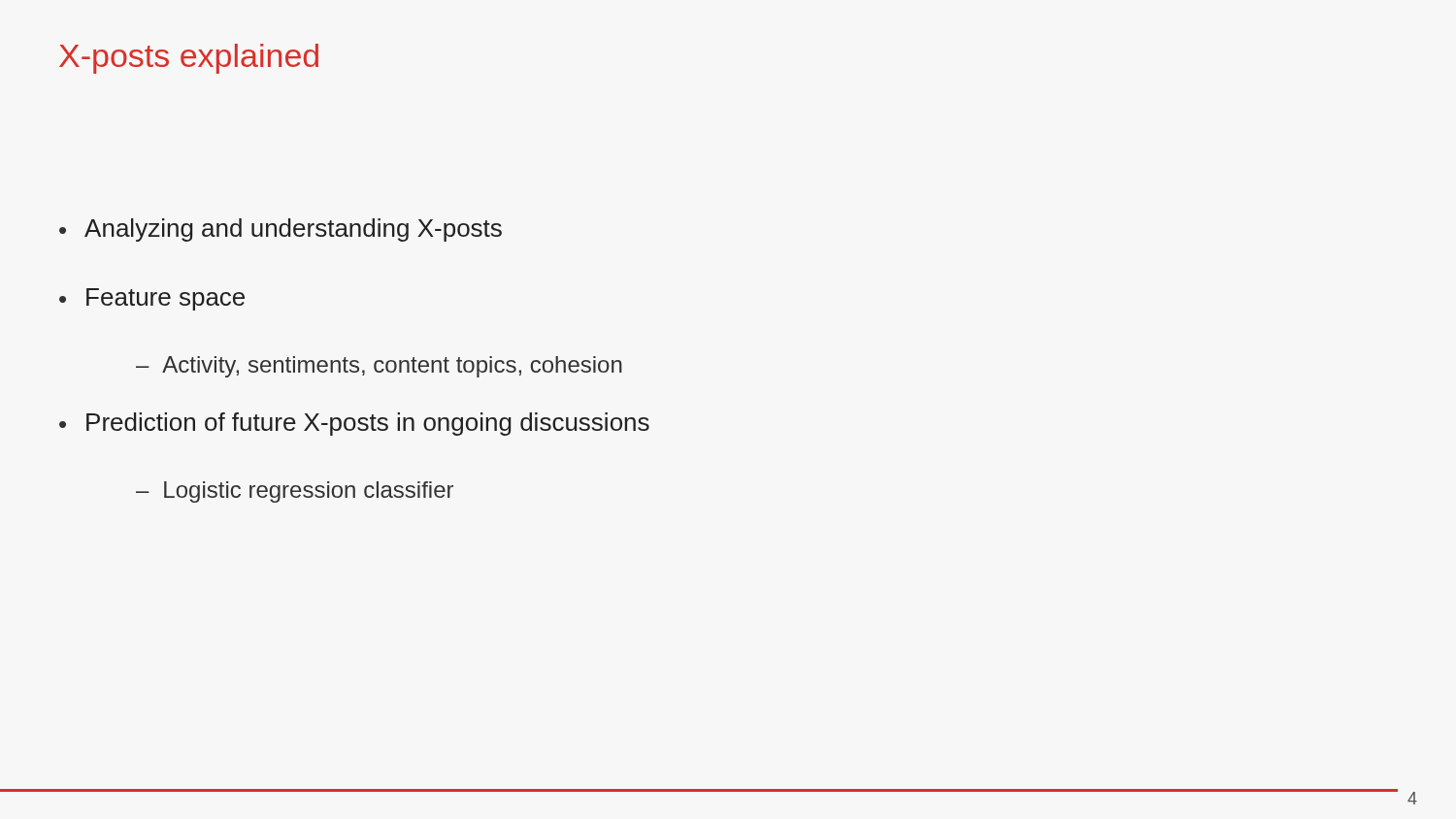The width and height of the screenshot is (1456, 819).
Task: Select the block starting "– Logistic regression classifier"
Action: pos(295,490)
